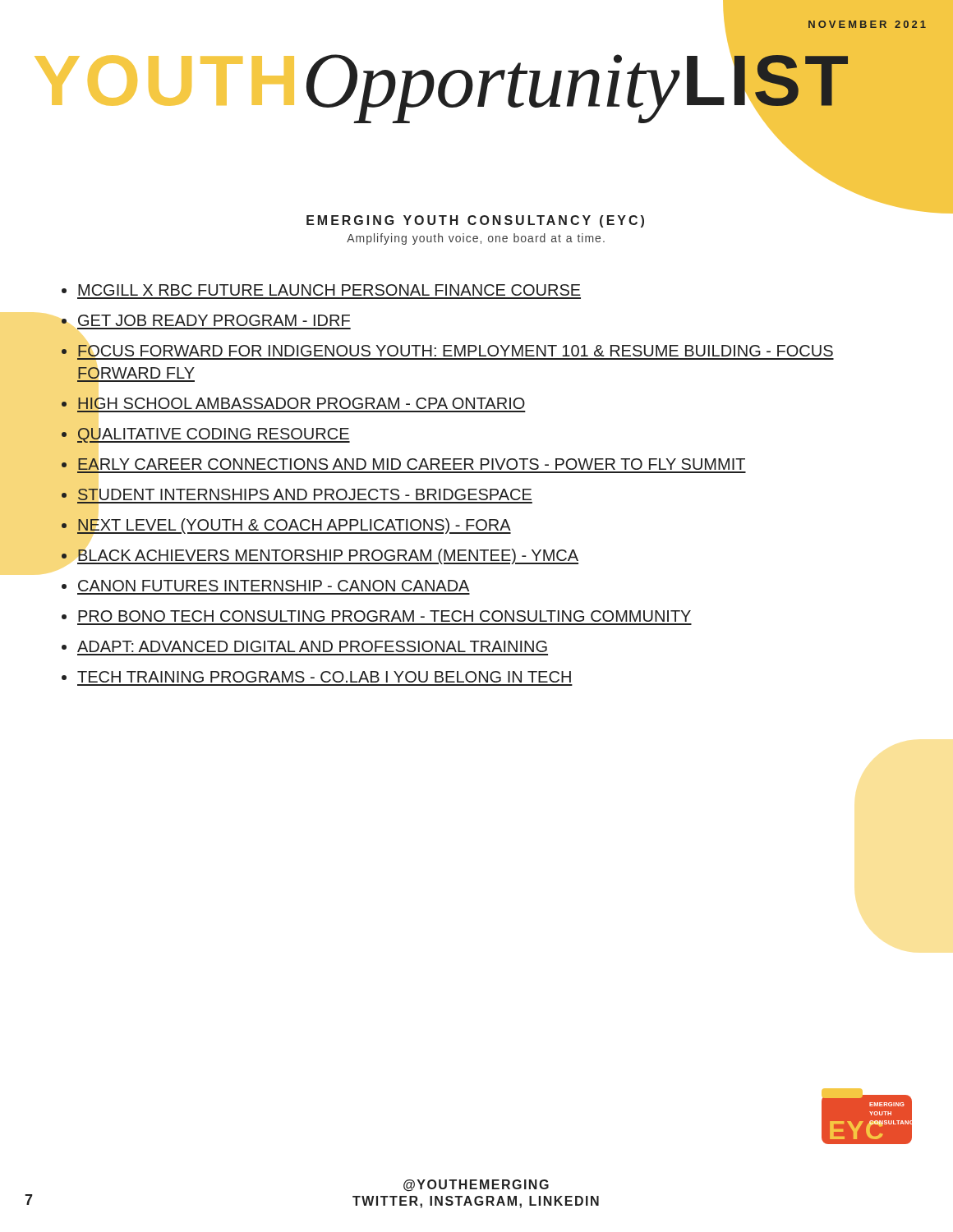
Task: Locate the passage starting "GET JOB READY PROGRAM - IDRF"
Action: click(x=214, y=320)
